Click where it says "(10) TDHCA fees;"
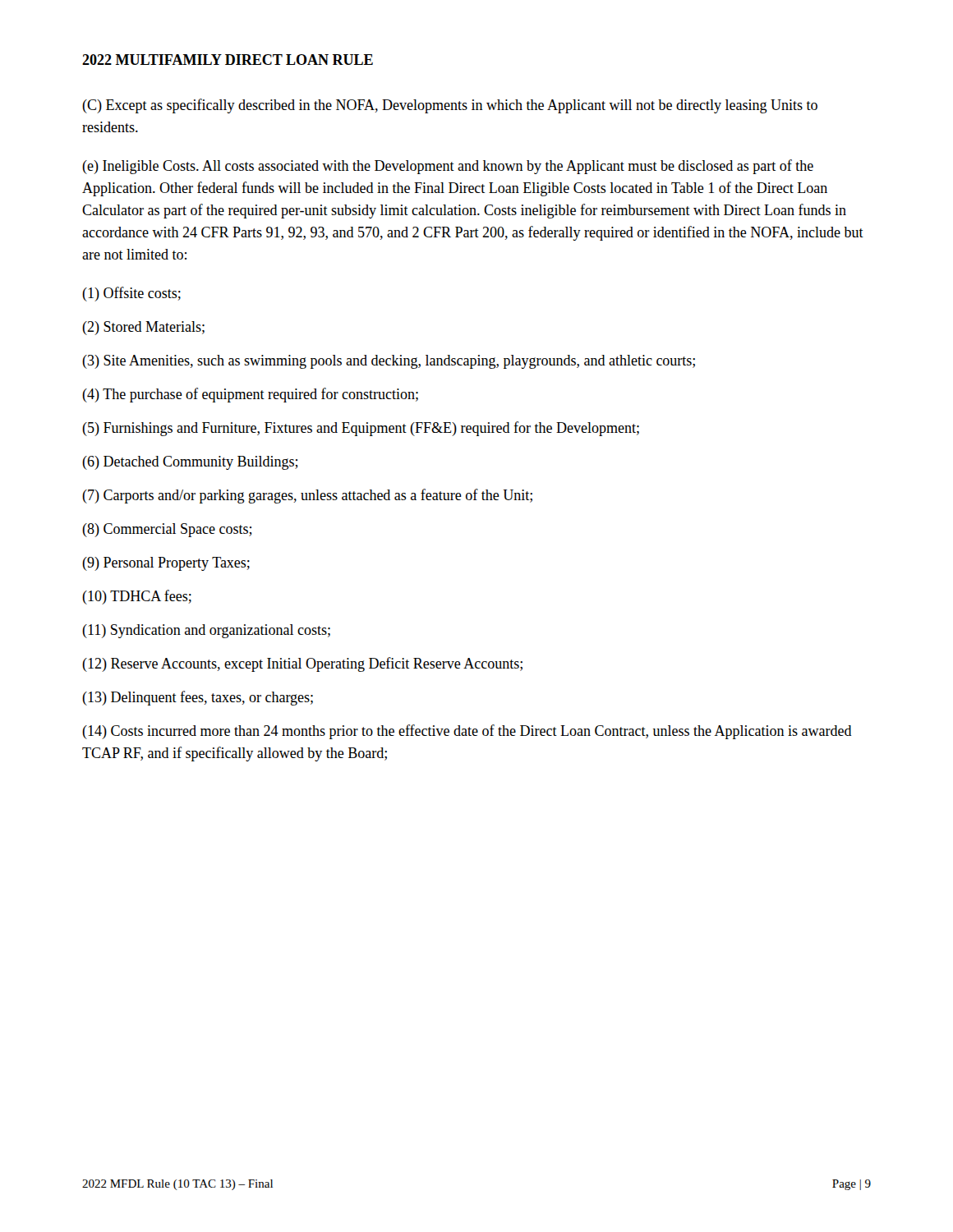The width and height of the screenshot is (953, 1232). click(x=137, y=596)
